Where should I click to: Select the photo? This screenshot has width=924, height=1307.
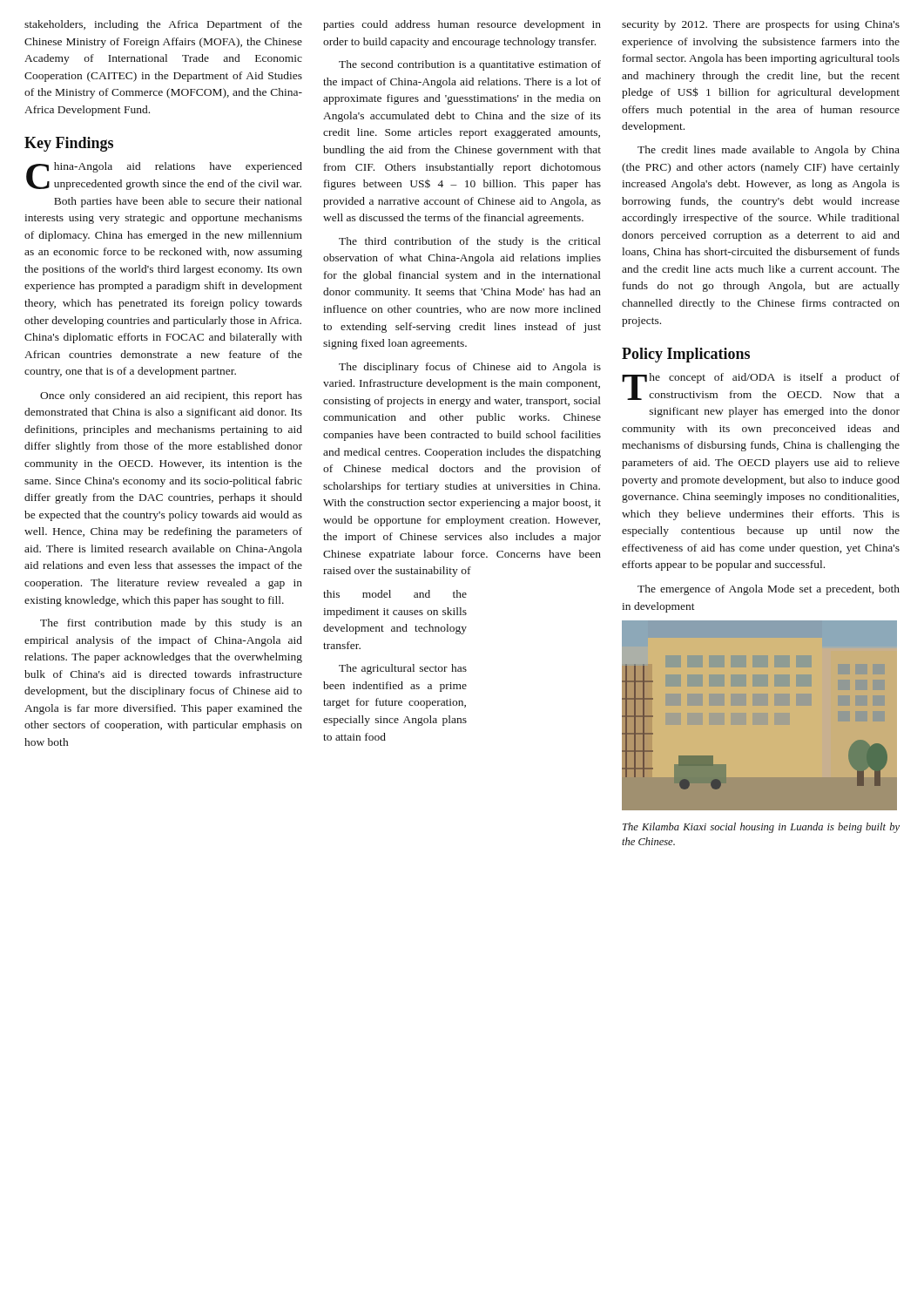(x=761, y=718)
